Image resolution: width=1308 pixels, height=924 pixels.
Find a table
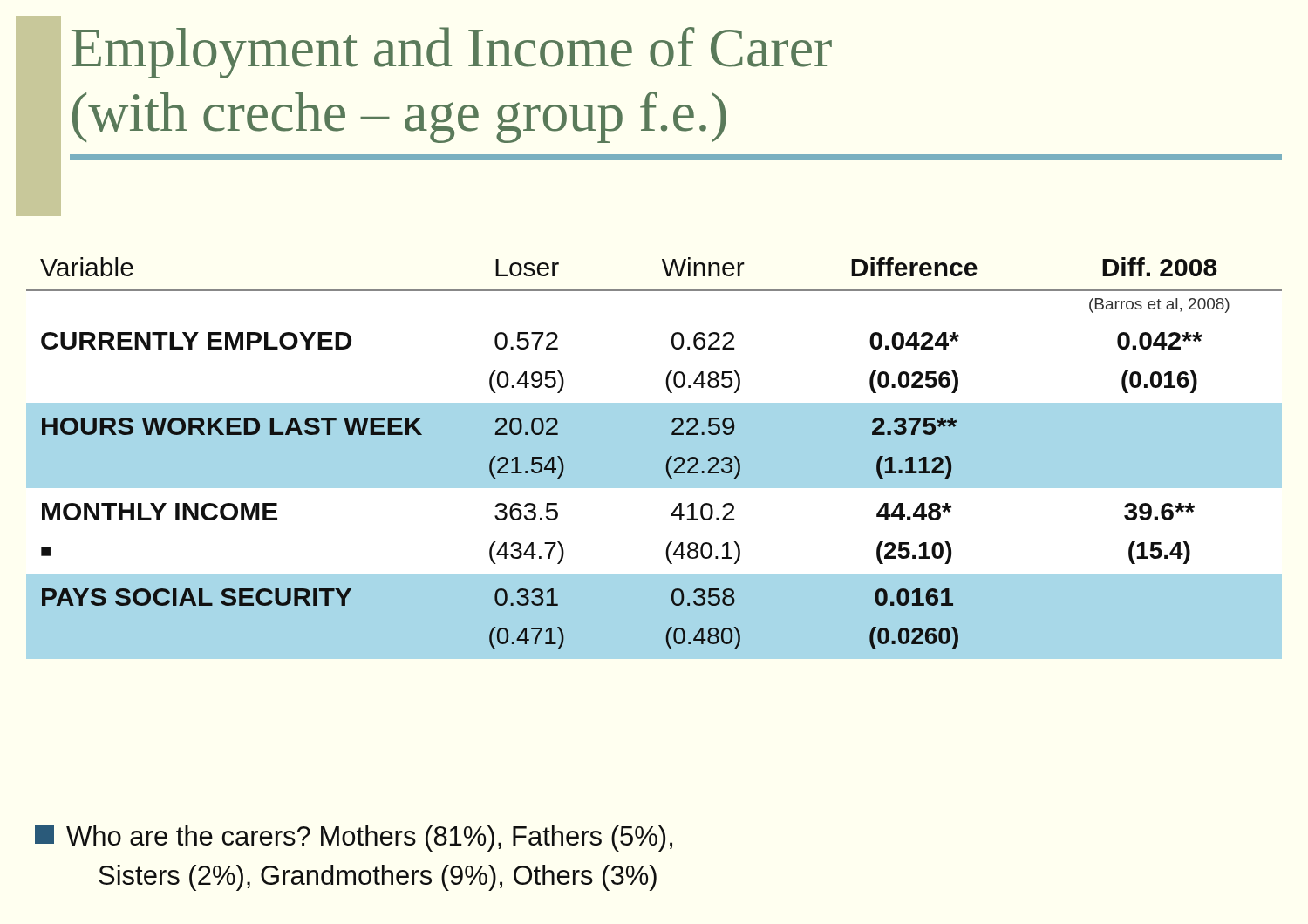654,452
